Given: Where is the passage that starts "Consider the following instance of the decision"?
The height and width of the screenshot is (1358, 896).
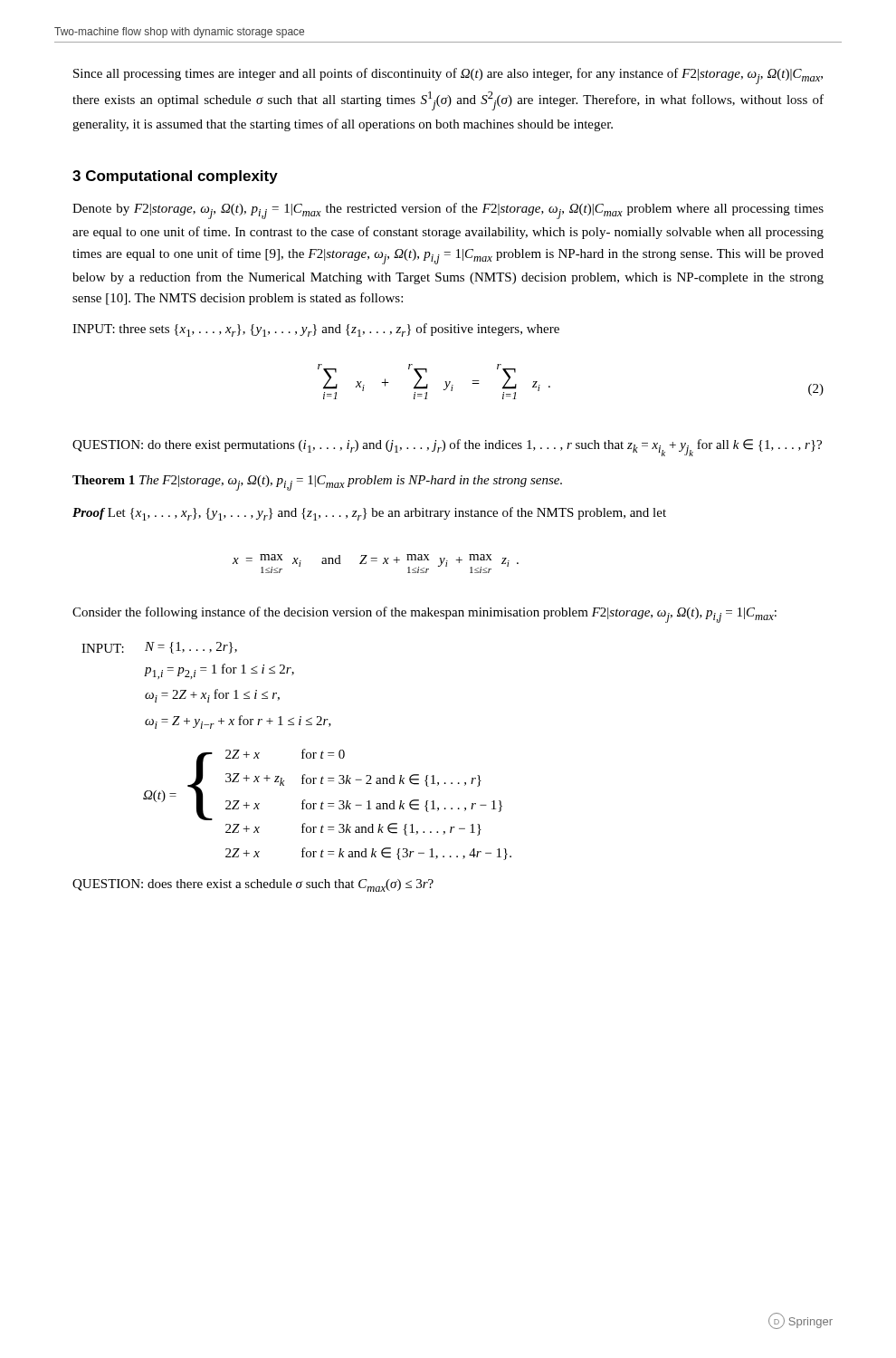Looking at the screenshot, I should pos(448,614).
